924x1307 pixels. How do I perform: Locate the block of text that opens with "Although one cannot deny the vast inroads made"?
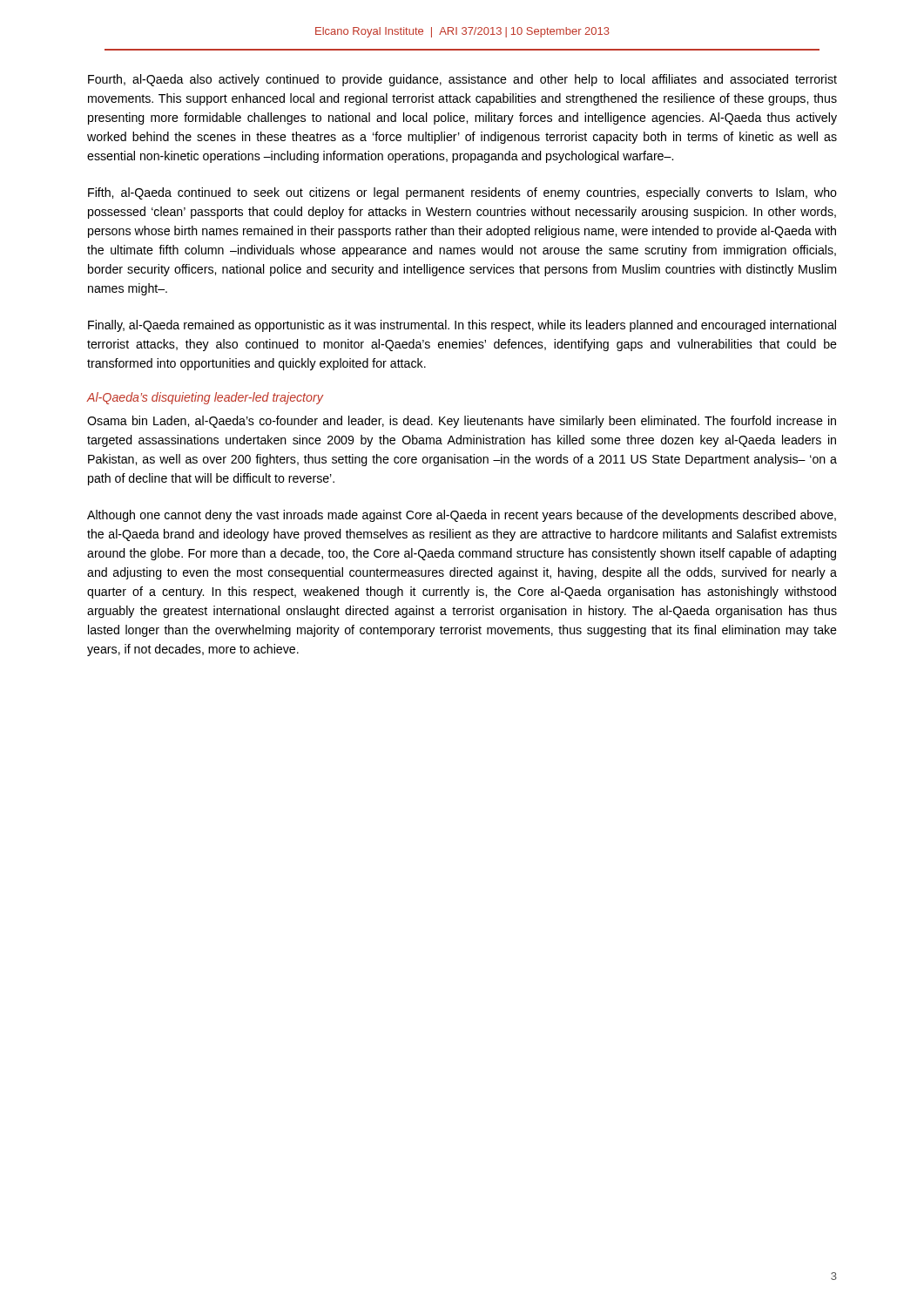pyautogui.click(x=462, y=582)
